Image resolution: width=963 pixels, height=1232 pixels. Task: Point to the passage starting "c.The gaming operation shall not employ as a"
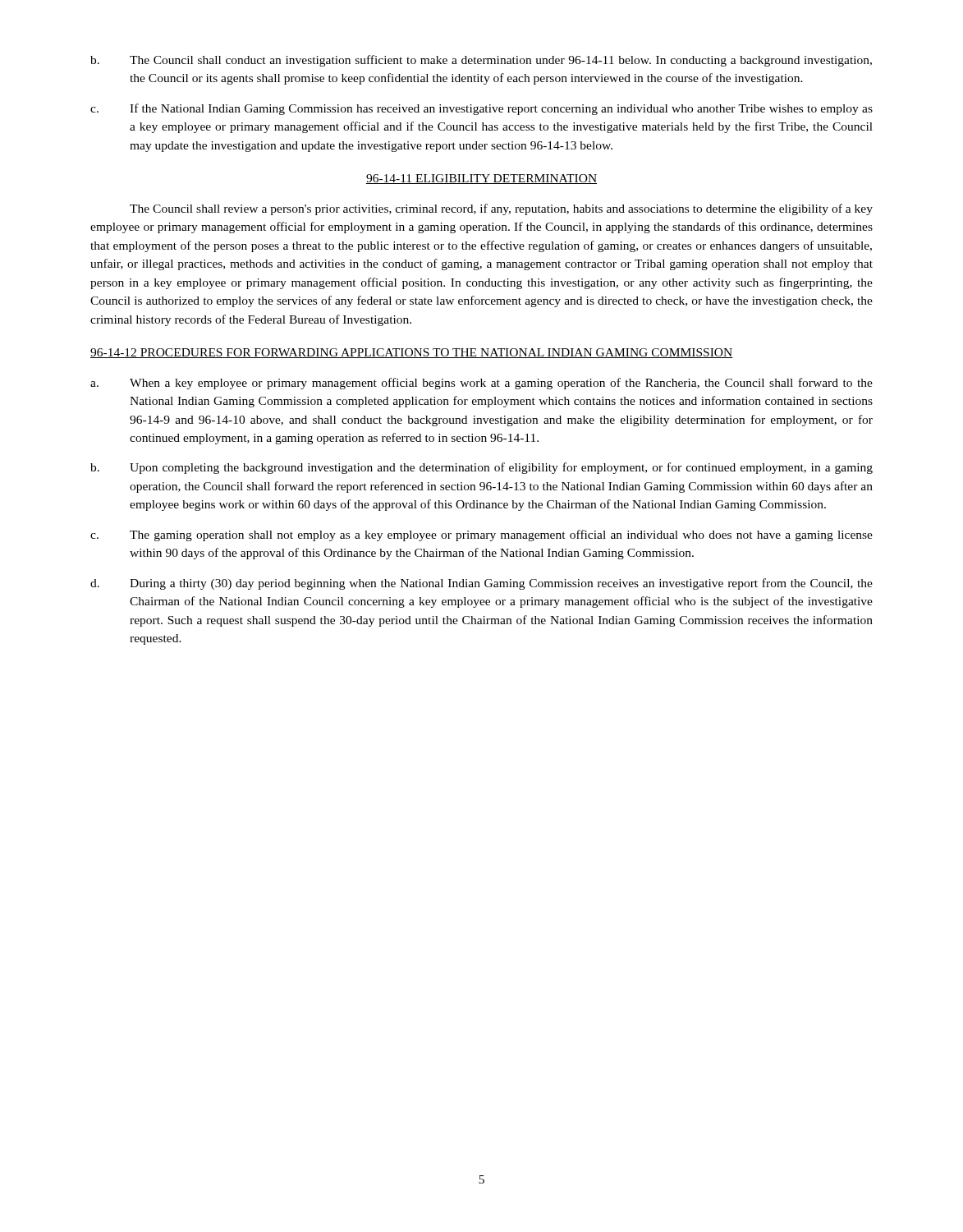482,544
